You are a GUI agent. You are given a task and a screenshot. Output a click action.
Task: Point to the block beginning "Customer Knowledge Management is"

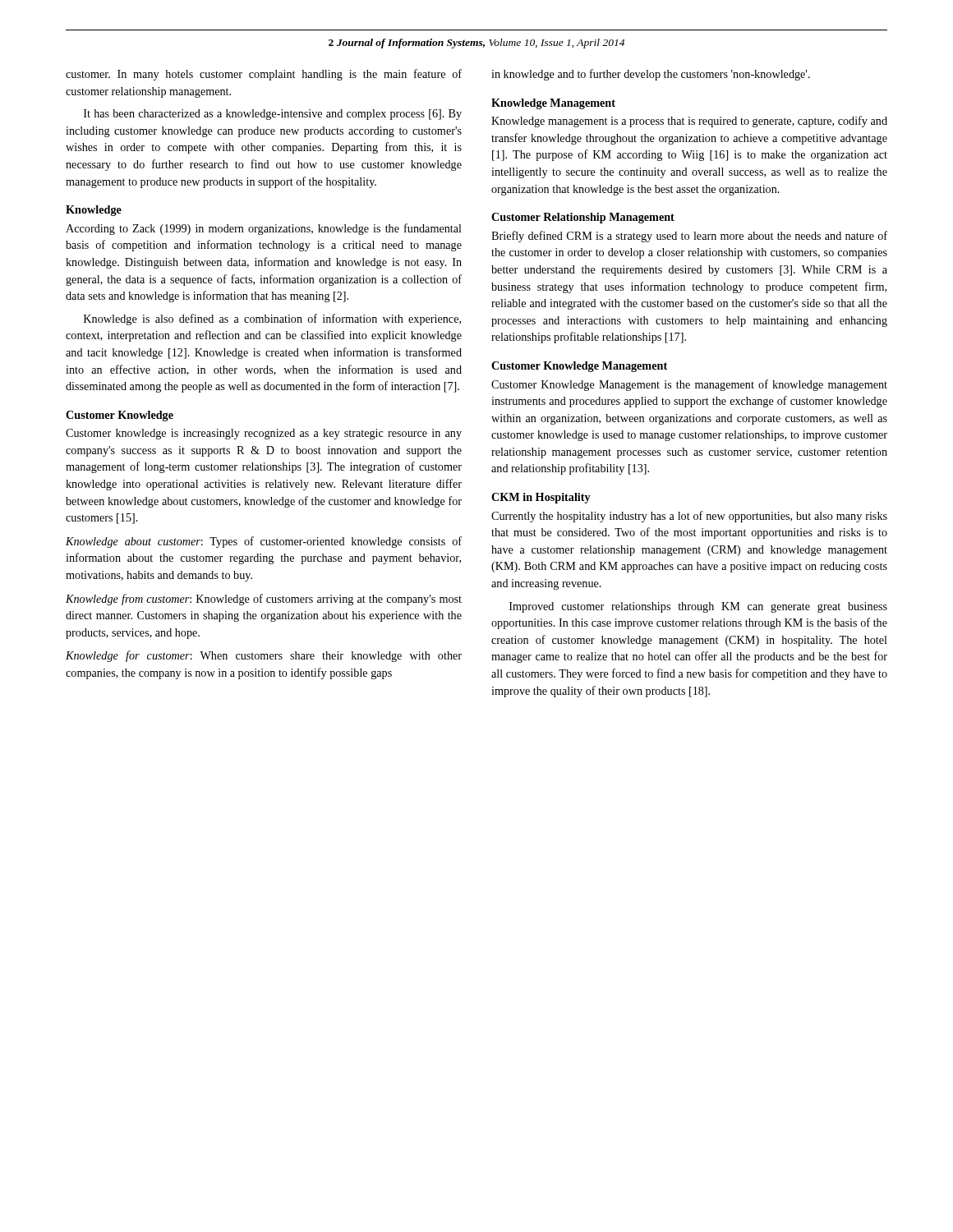coord(689,427)
